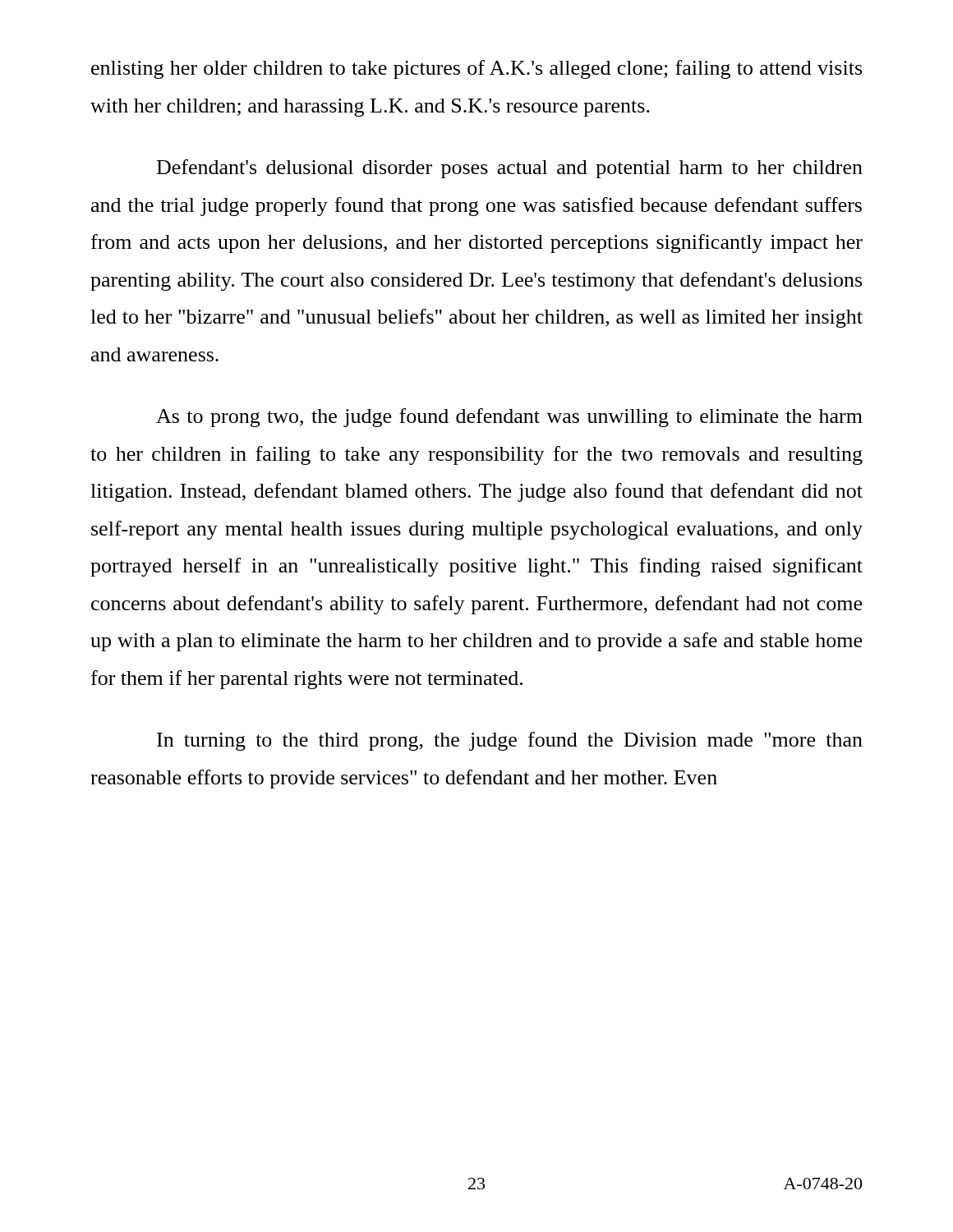Select the element starting "In turning to the third prong,"
This screenshot has height=1232, width=953.
476,758
